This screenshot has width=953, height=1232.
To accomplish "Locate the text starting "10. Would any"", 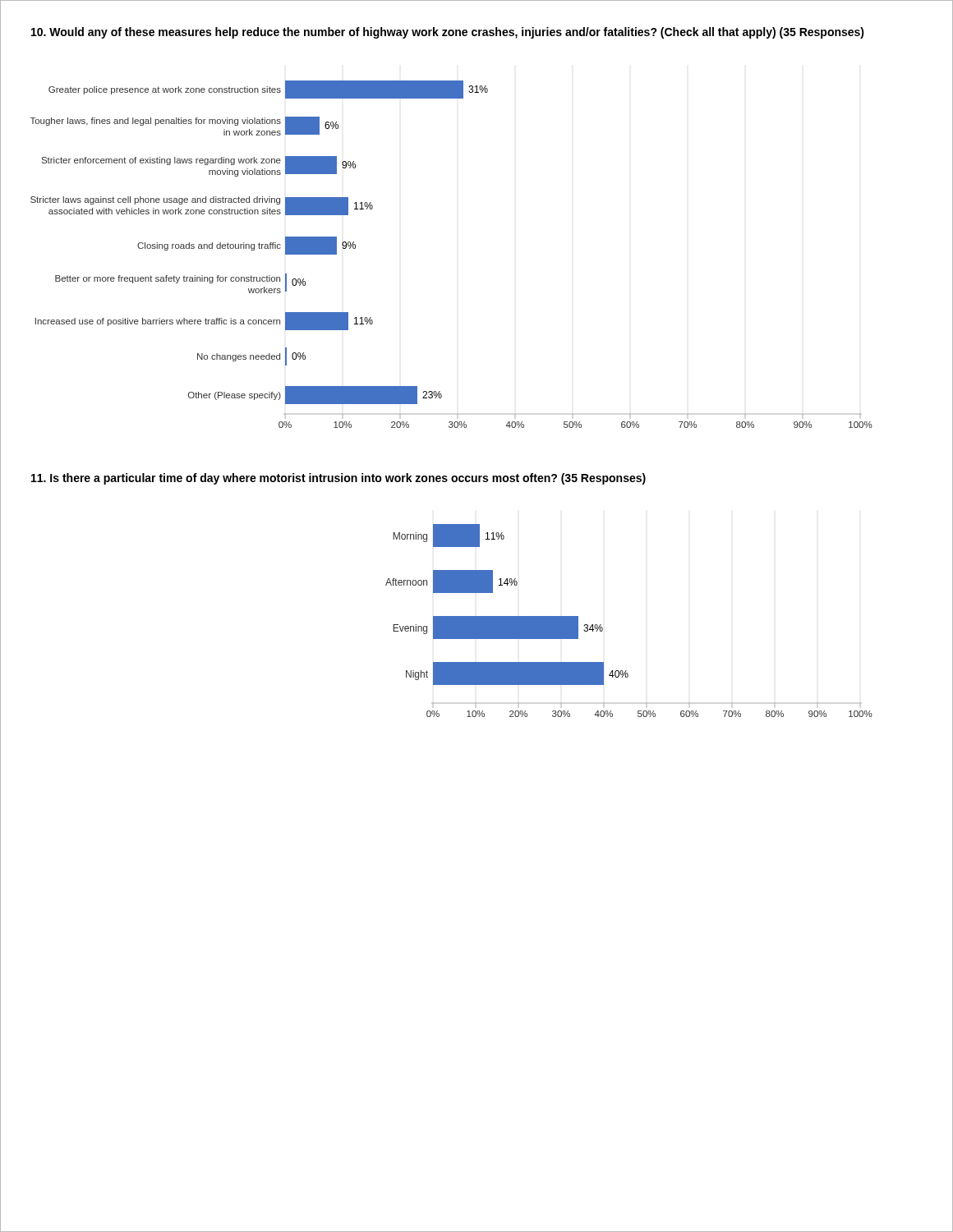I will pos(447,32).
